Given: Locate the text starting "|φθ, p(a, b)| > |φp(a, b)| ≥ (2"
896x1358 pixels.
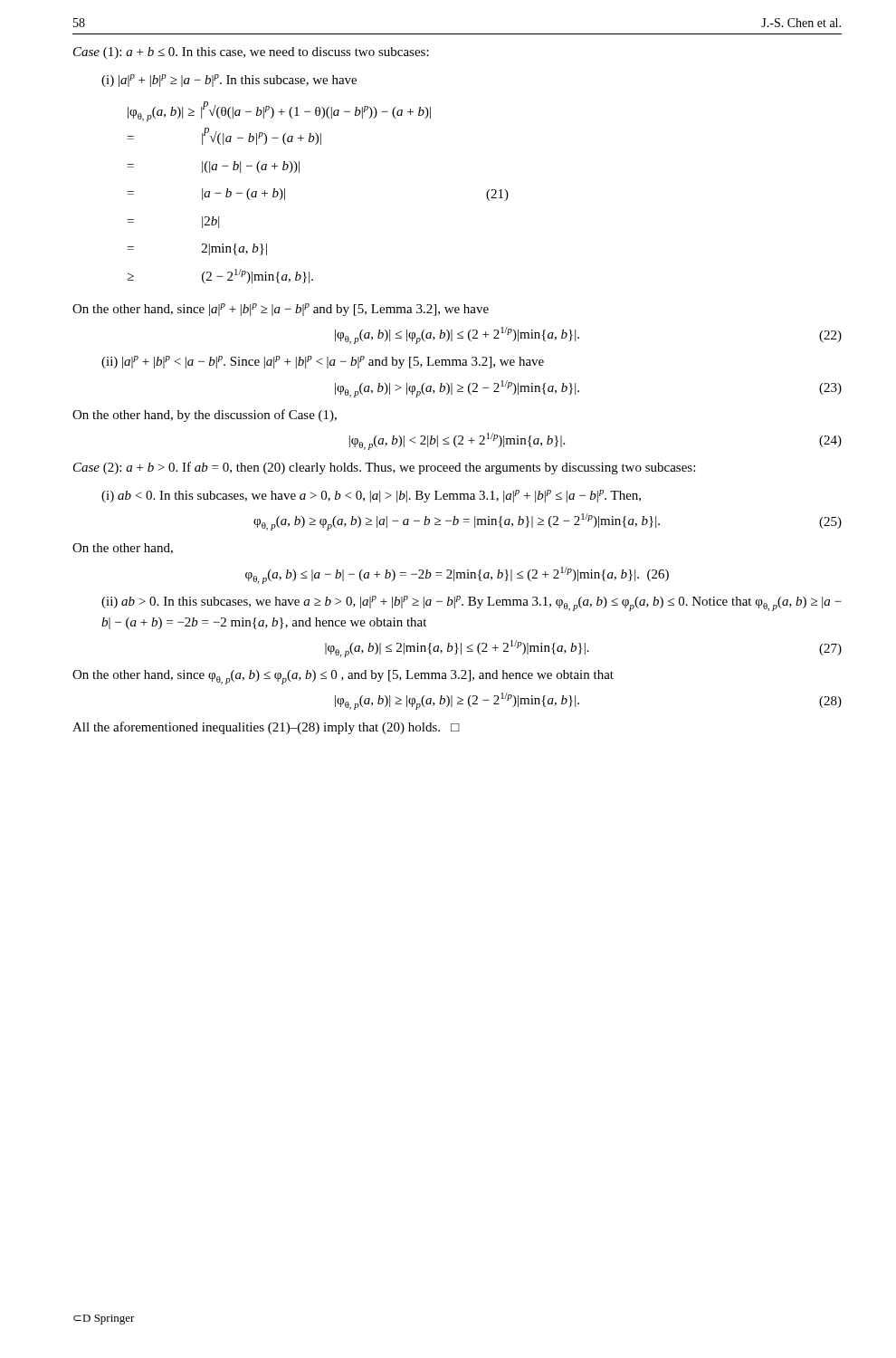Looking at the screenshot, I should click(588, 388).
